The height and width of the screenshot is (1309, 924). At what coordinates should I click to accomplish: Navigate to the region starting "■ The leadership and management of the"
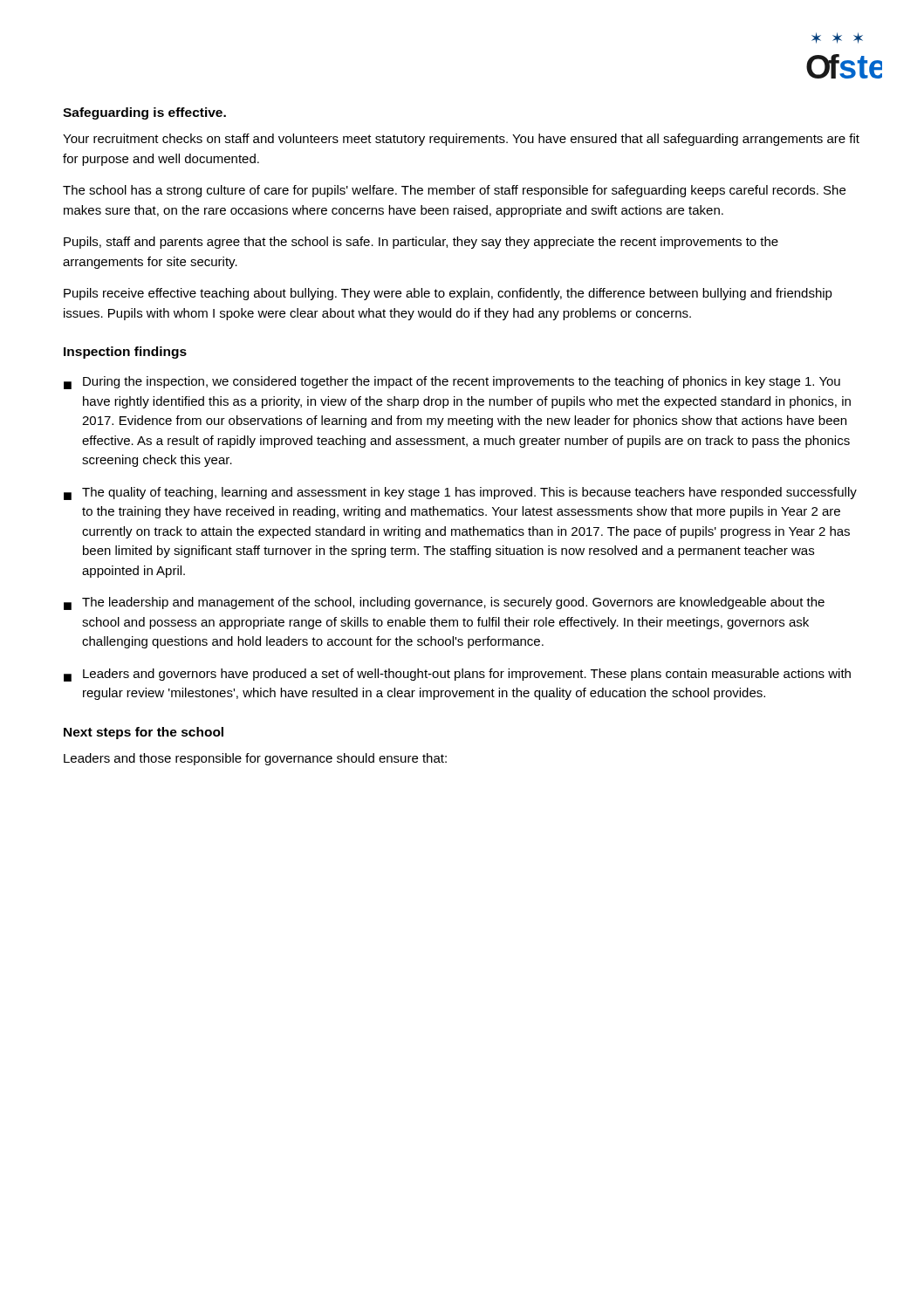[x=462, y=622]
